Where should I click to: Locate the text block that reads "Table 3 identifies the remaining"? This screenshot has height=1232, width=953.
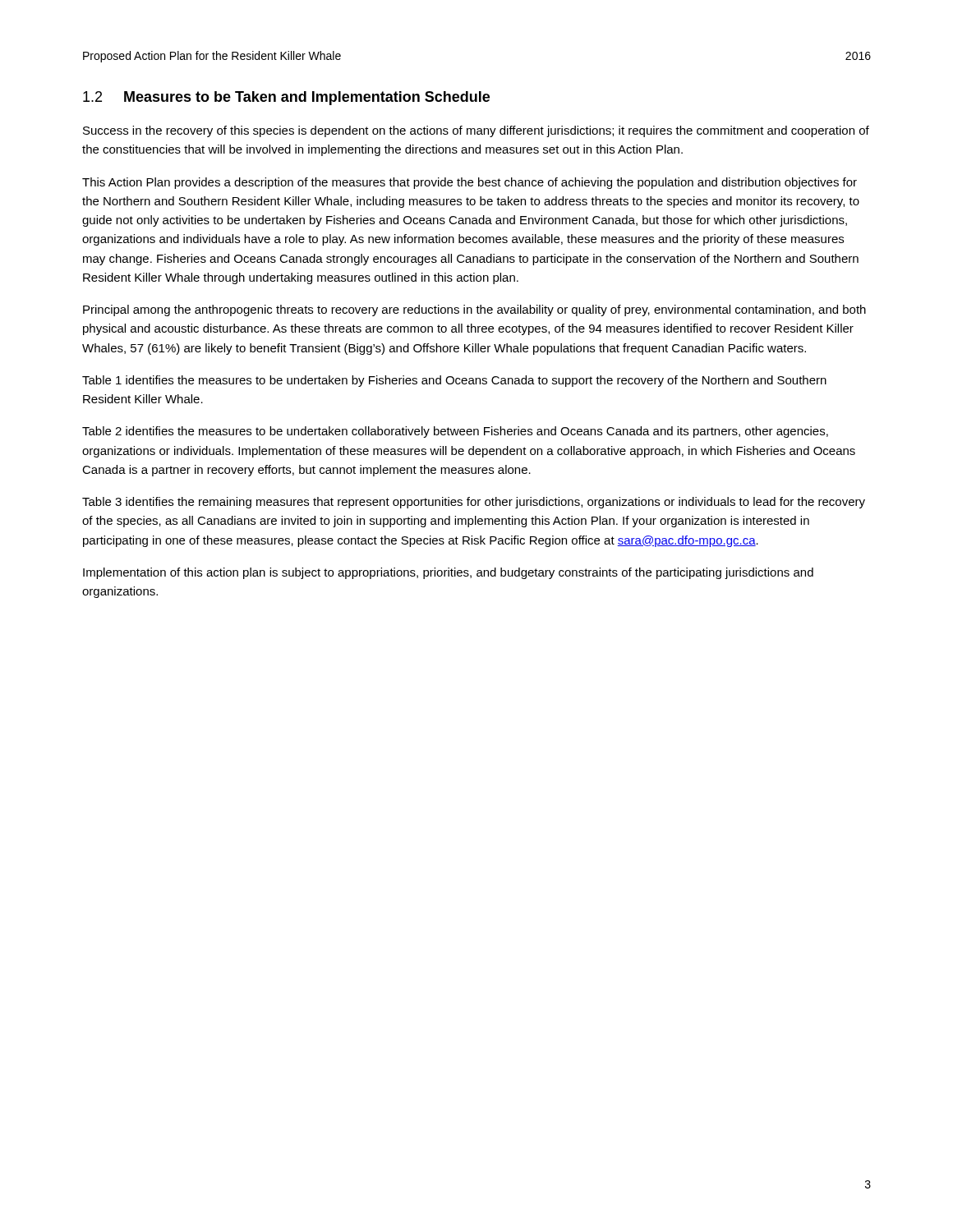[x=474, y=521]
